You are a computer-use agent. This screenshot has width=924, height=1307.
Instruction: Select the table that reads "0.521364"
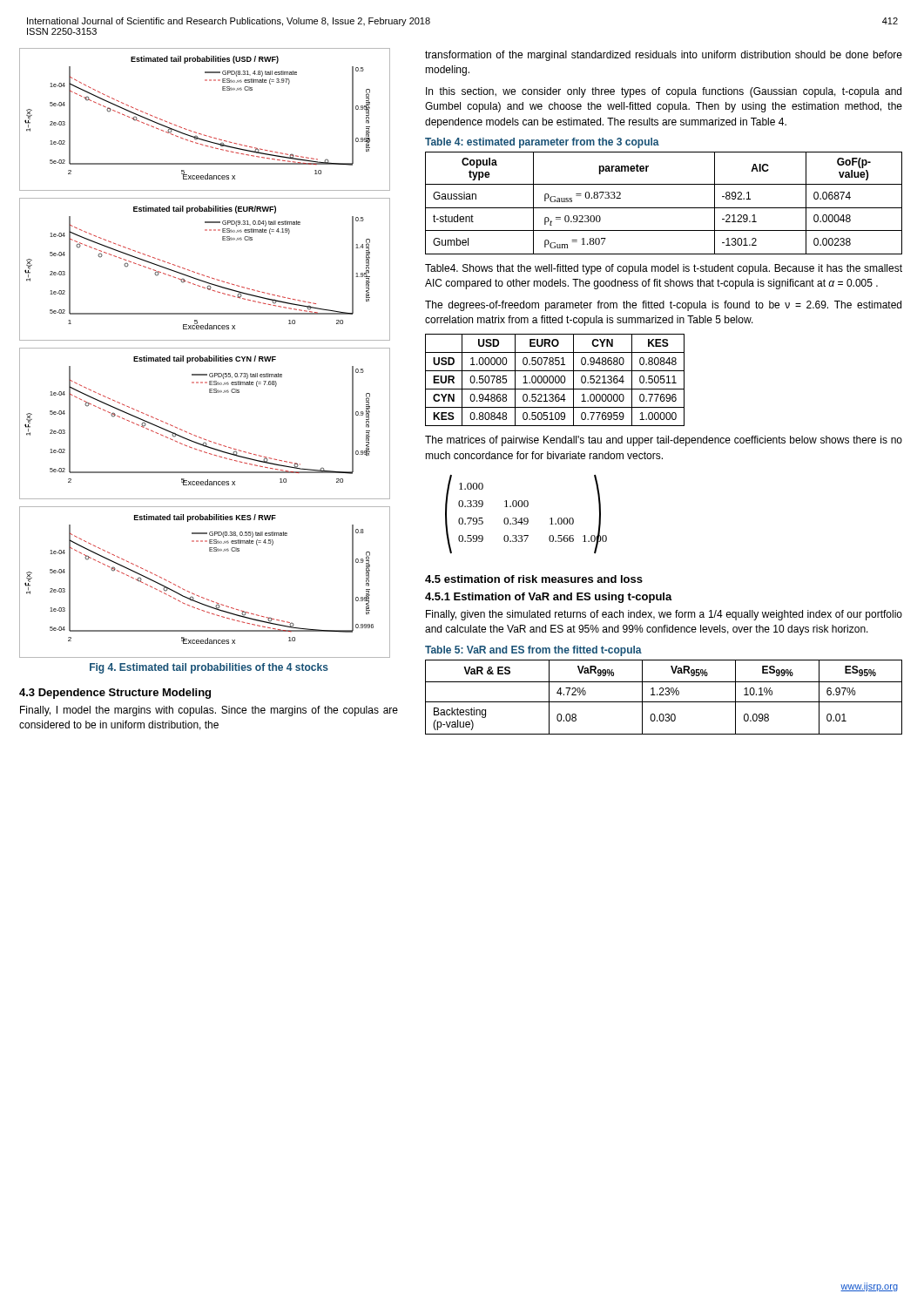pos(664,380)
